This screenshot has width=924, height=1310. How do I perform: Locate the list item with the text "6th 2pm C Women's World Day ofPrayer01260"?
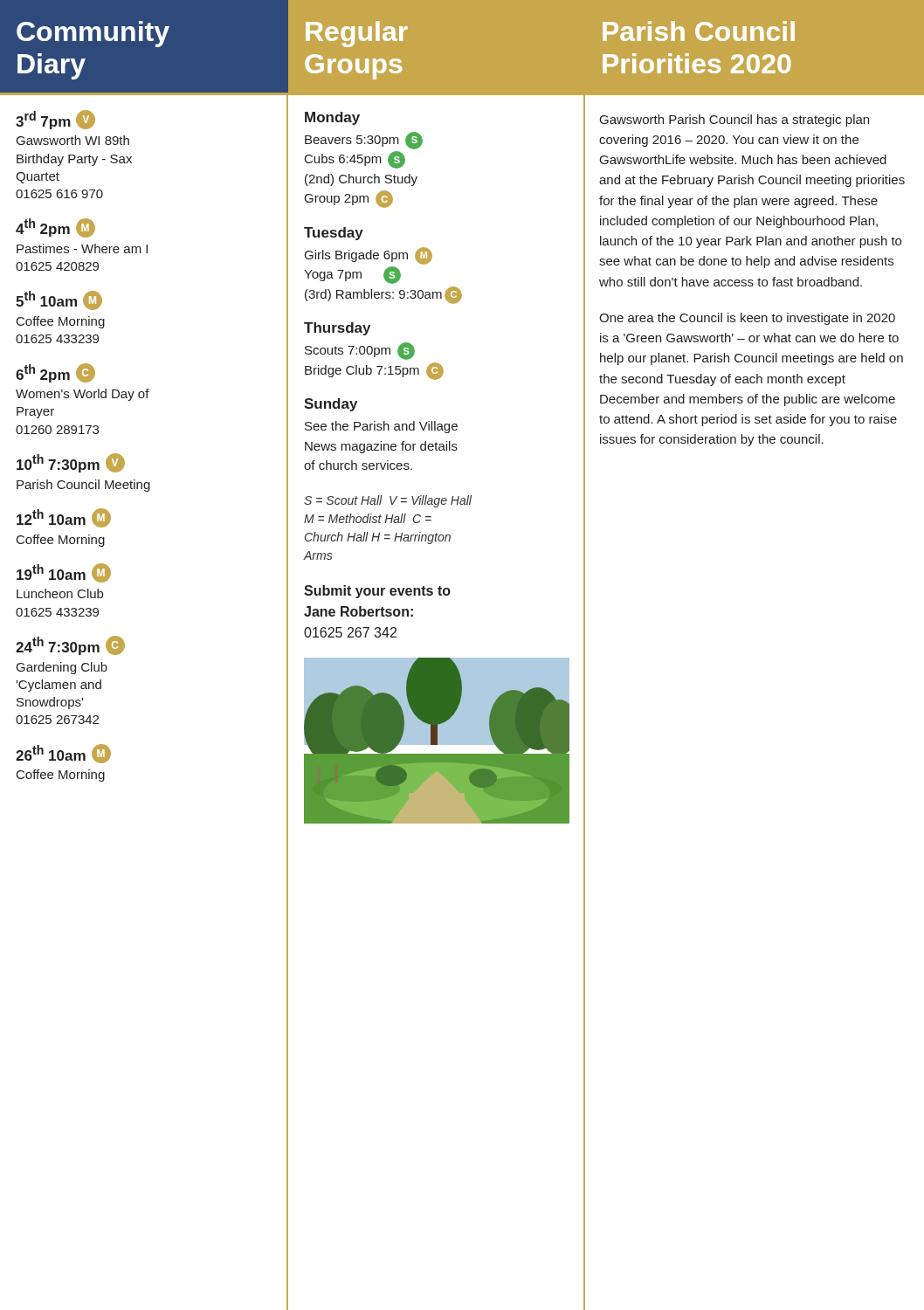pyautogui.click(x=145, y=400)
